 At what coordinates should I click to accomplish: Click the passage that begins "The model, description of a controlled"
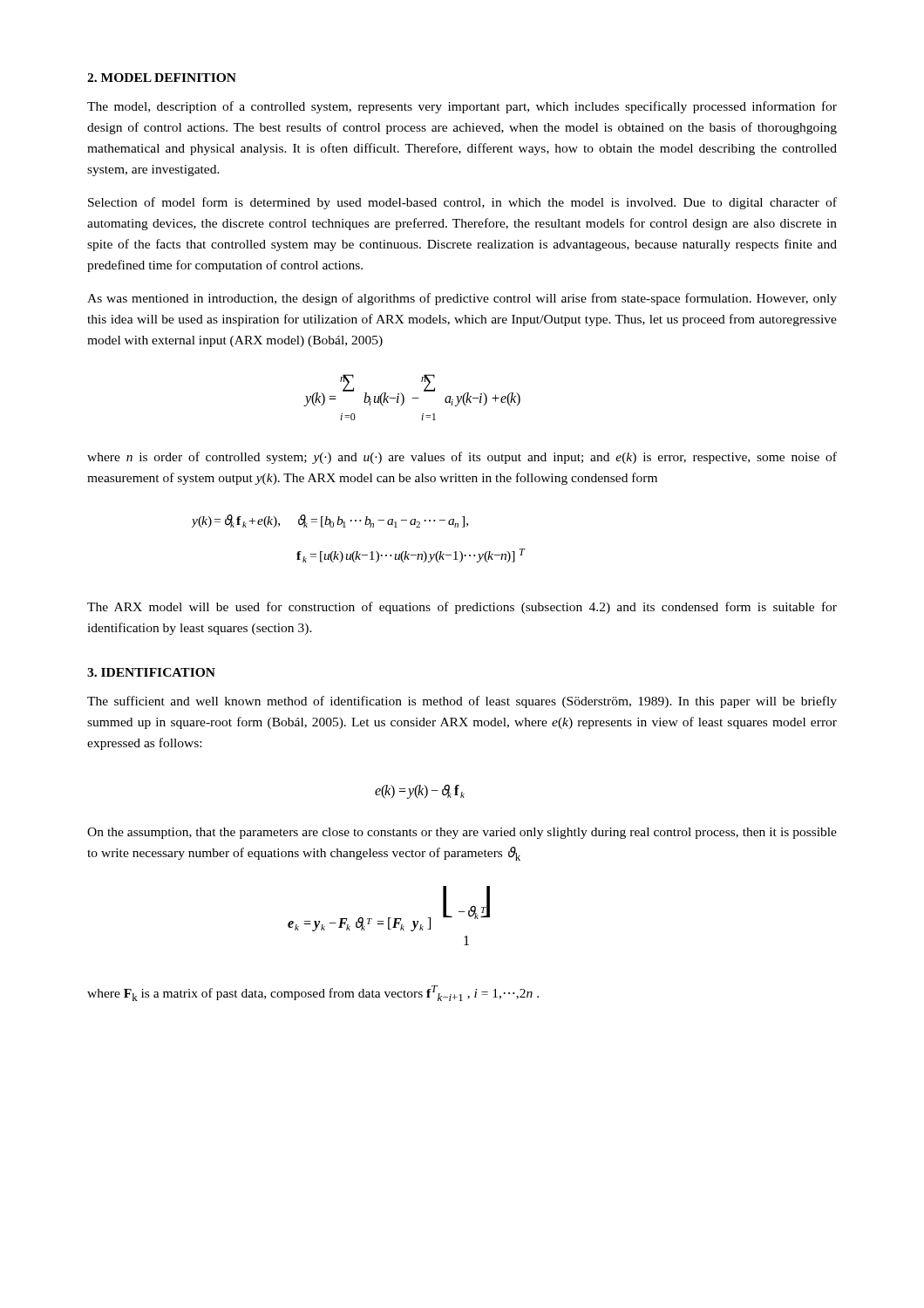(x=462, y=137)
